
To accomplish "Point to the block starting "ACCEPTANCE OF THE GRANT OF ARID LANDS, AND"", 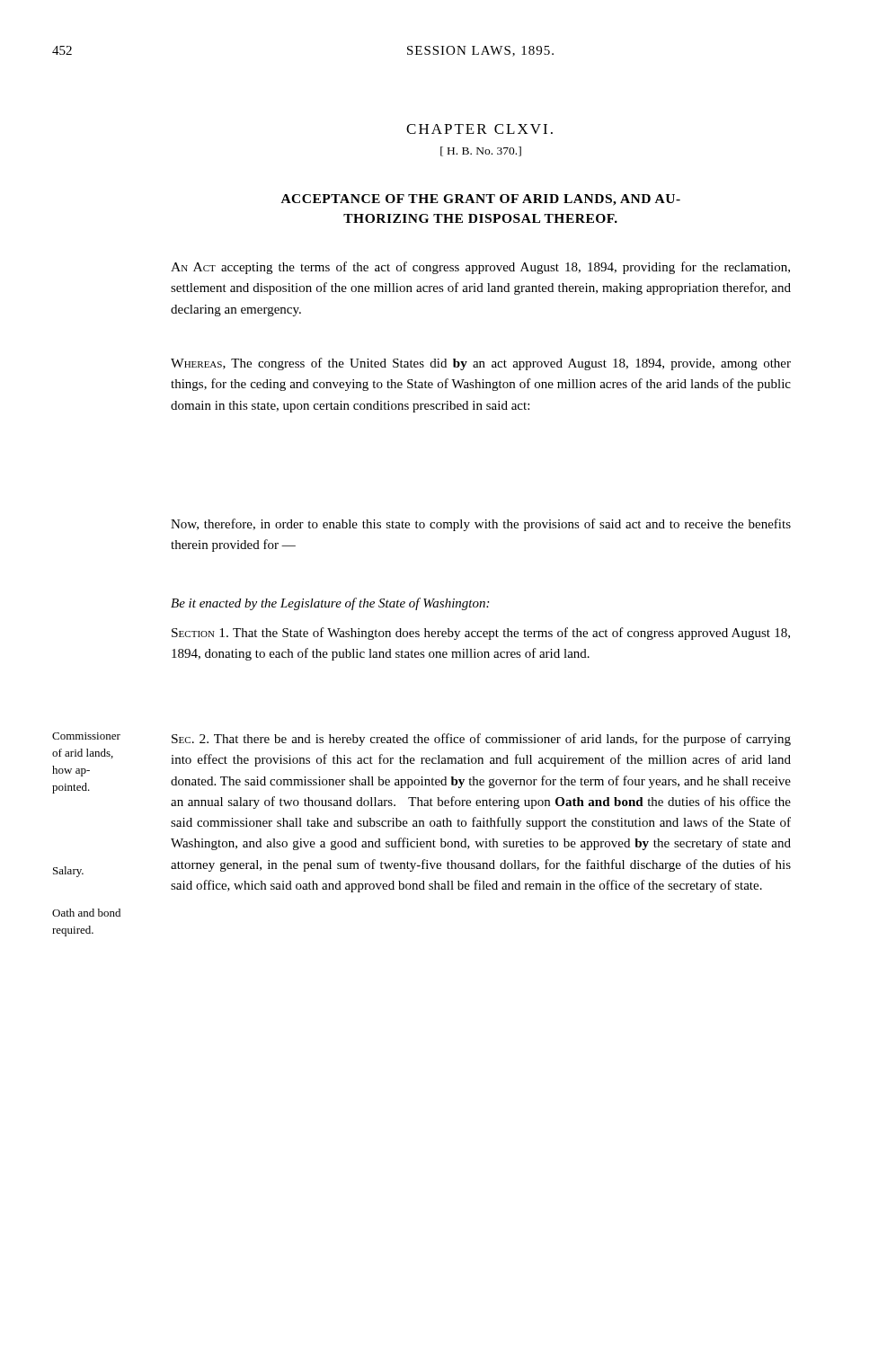I will point(481,208).
